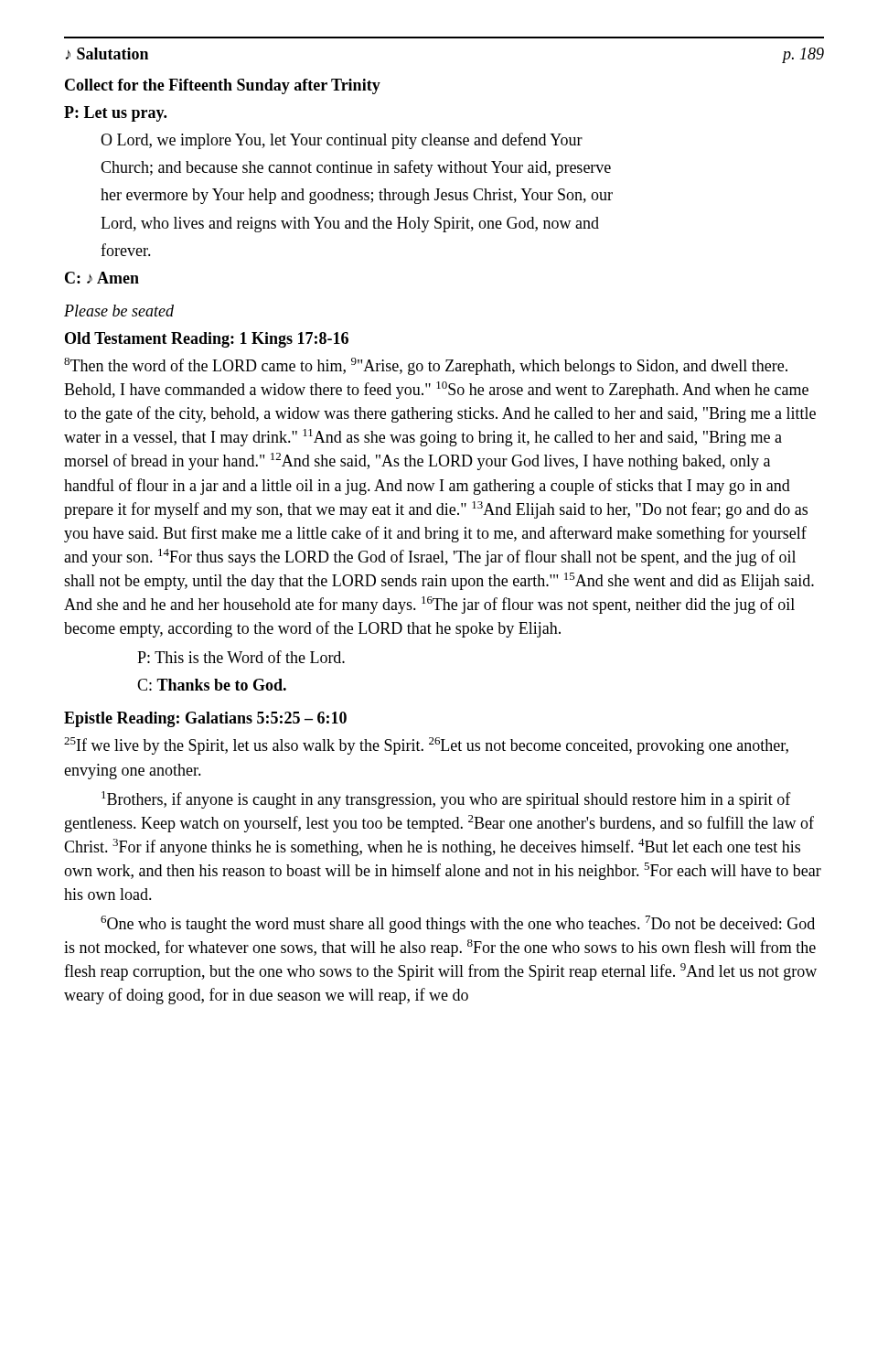Find the section header containing "Epistle Reading: Galatians 5:5:25"
This screenshot has width=888, height=1372.
point(205,719)
